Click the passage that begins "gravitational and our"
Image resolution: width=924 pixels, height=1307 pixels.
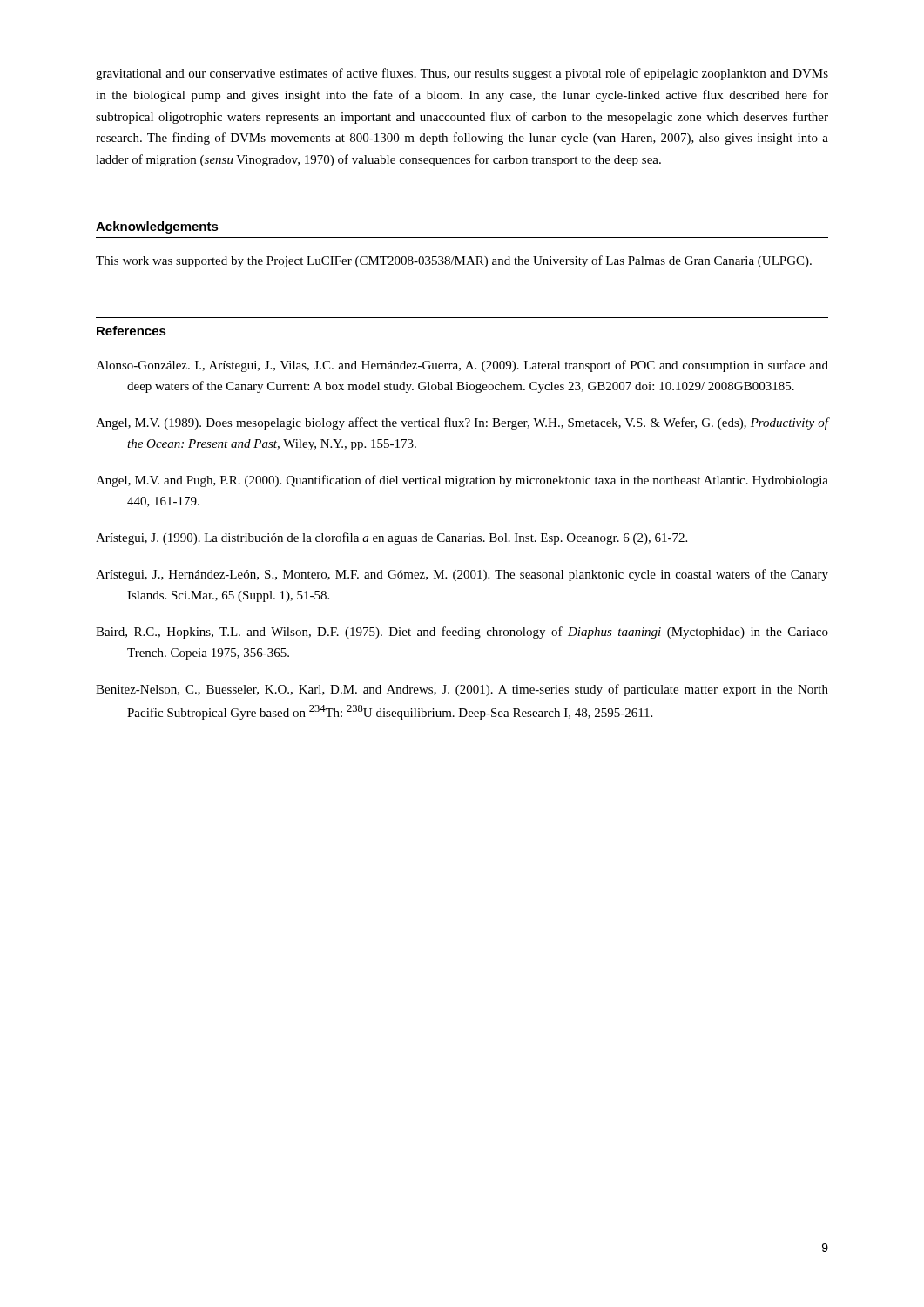462,116
